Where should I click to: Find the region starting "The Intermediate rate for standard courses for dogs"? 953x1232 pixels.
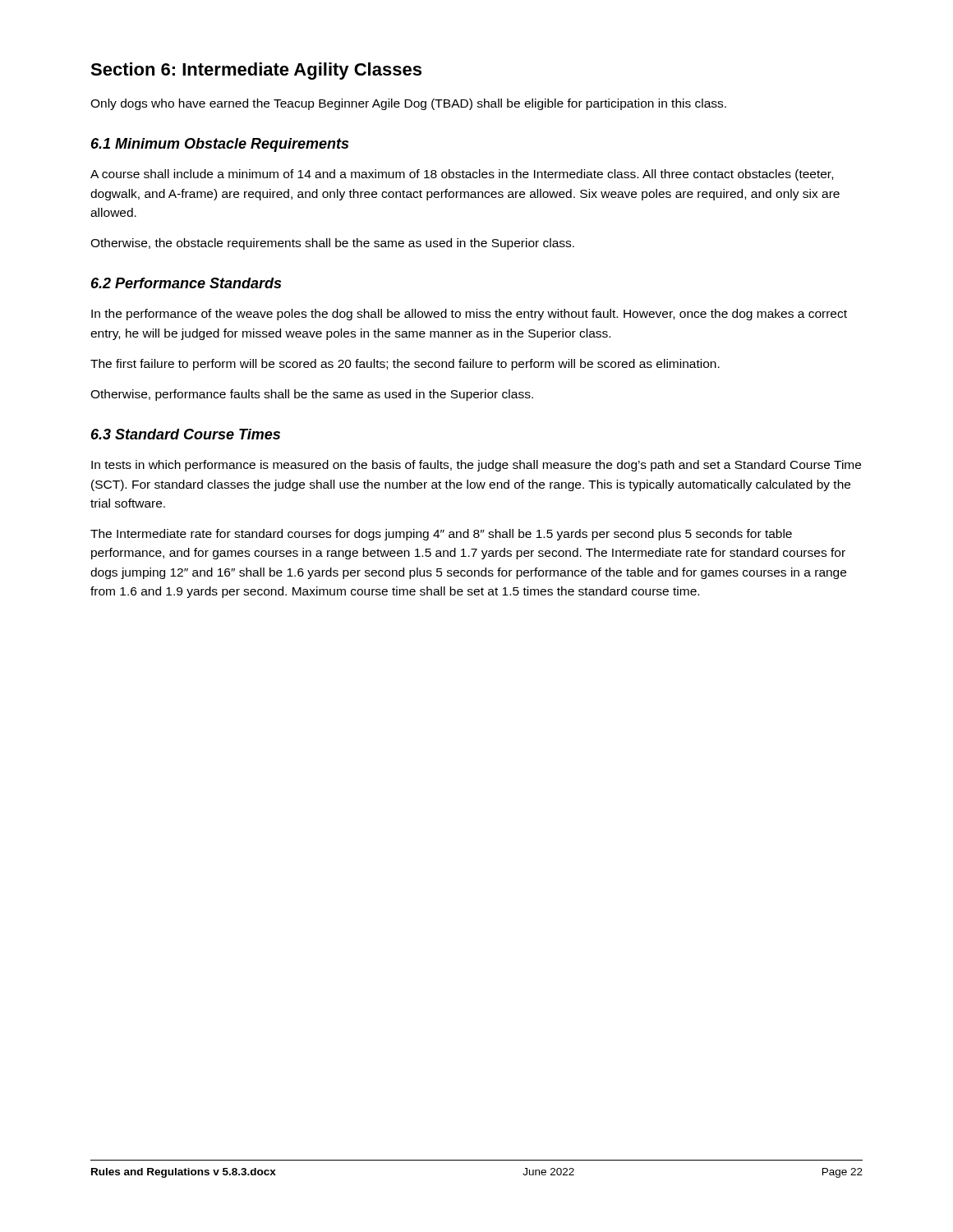pyautogui.click(x=469, y=562)
